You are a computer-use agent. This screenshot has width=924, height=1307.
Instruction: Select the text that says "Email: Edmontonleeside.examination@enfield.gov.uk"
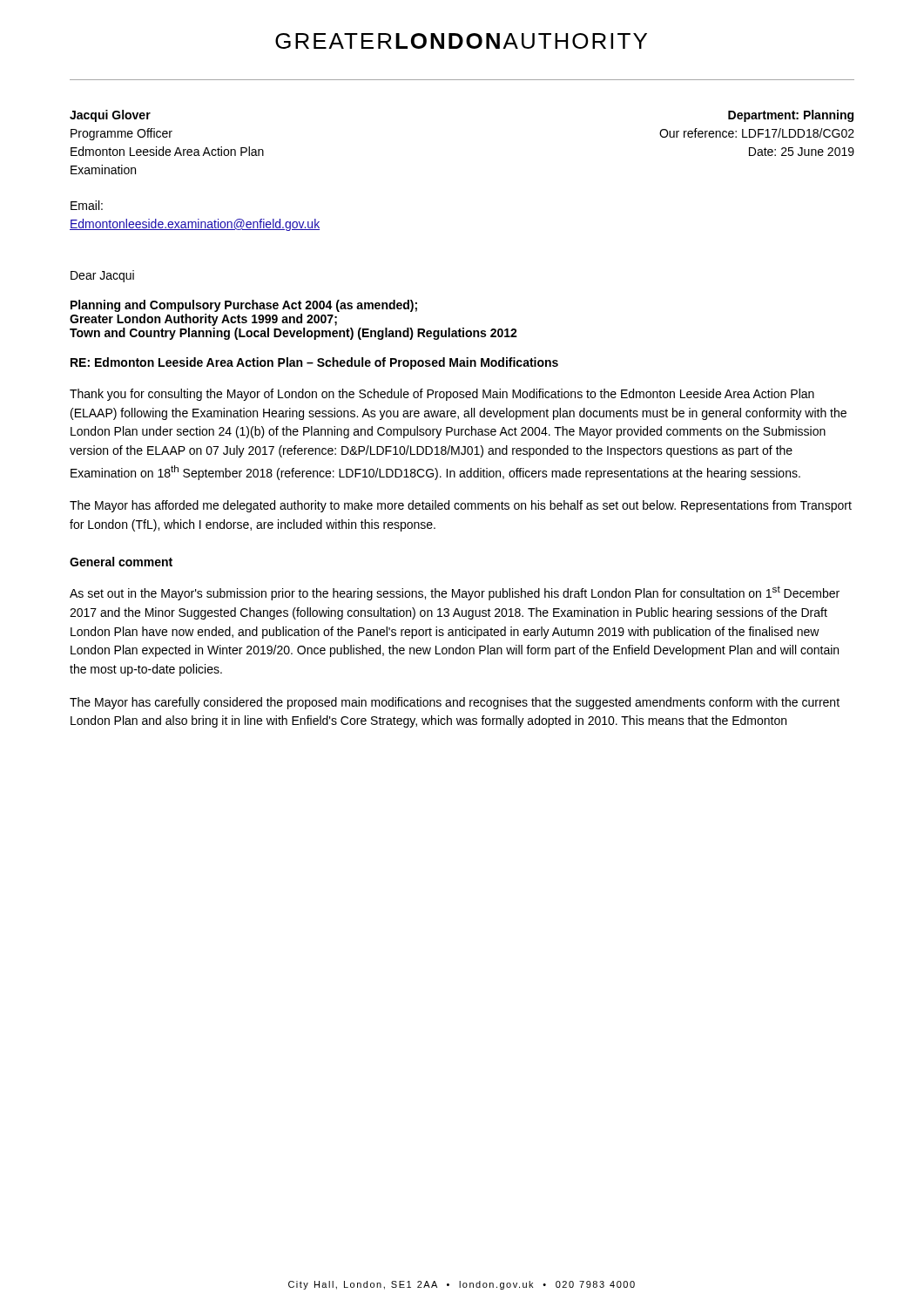pos(87,205)
